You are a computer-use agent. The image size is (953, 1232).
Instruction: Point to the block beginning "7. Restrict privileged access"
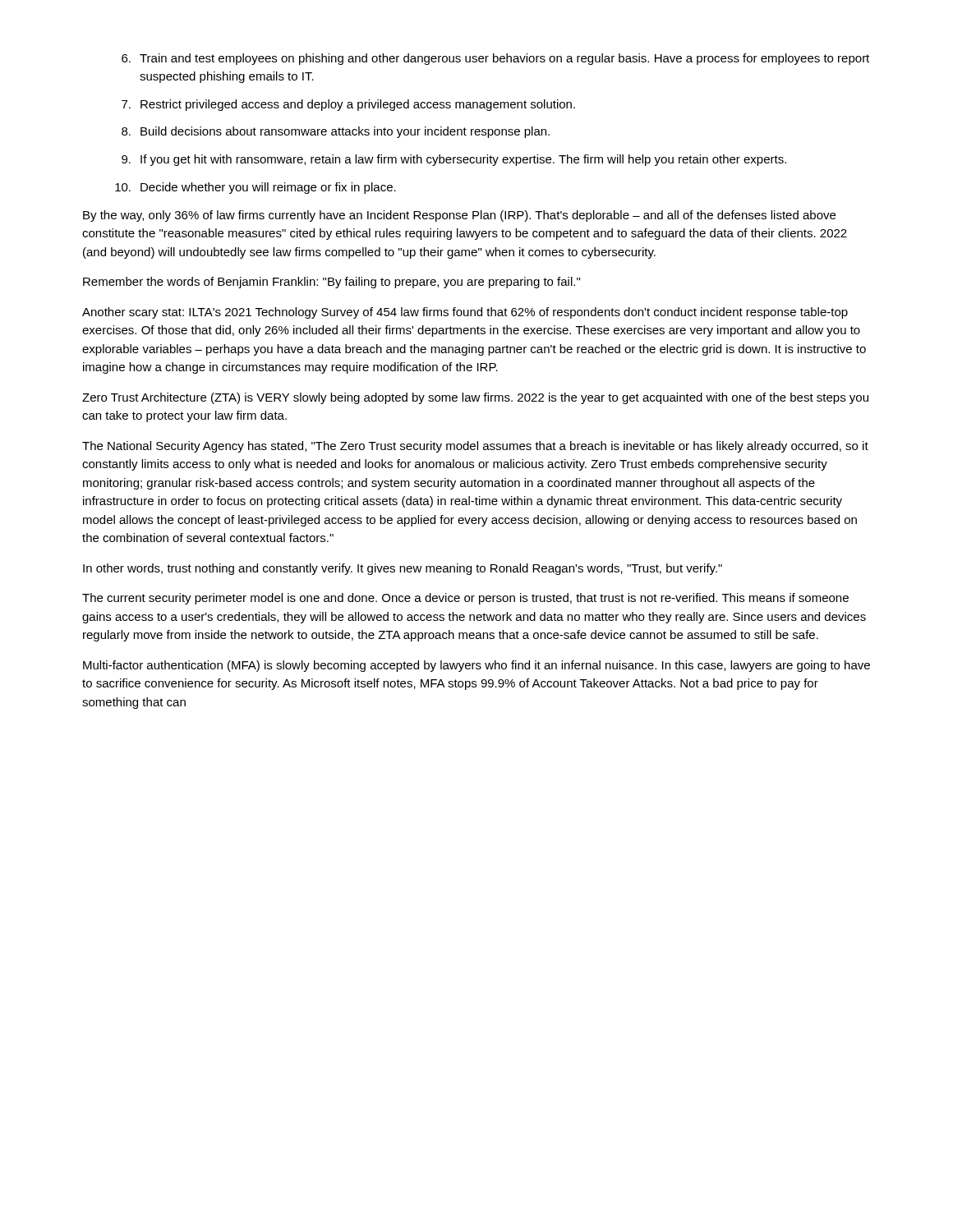[476, 104]
